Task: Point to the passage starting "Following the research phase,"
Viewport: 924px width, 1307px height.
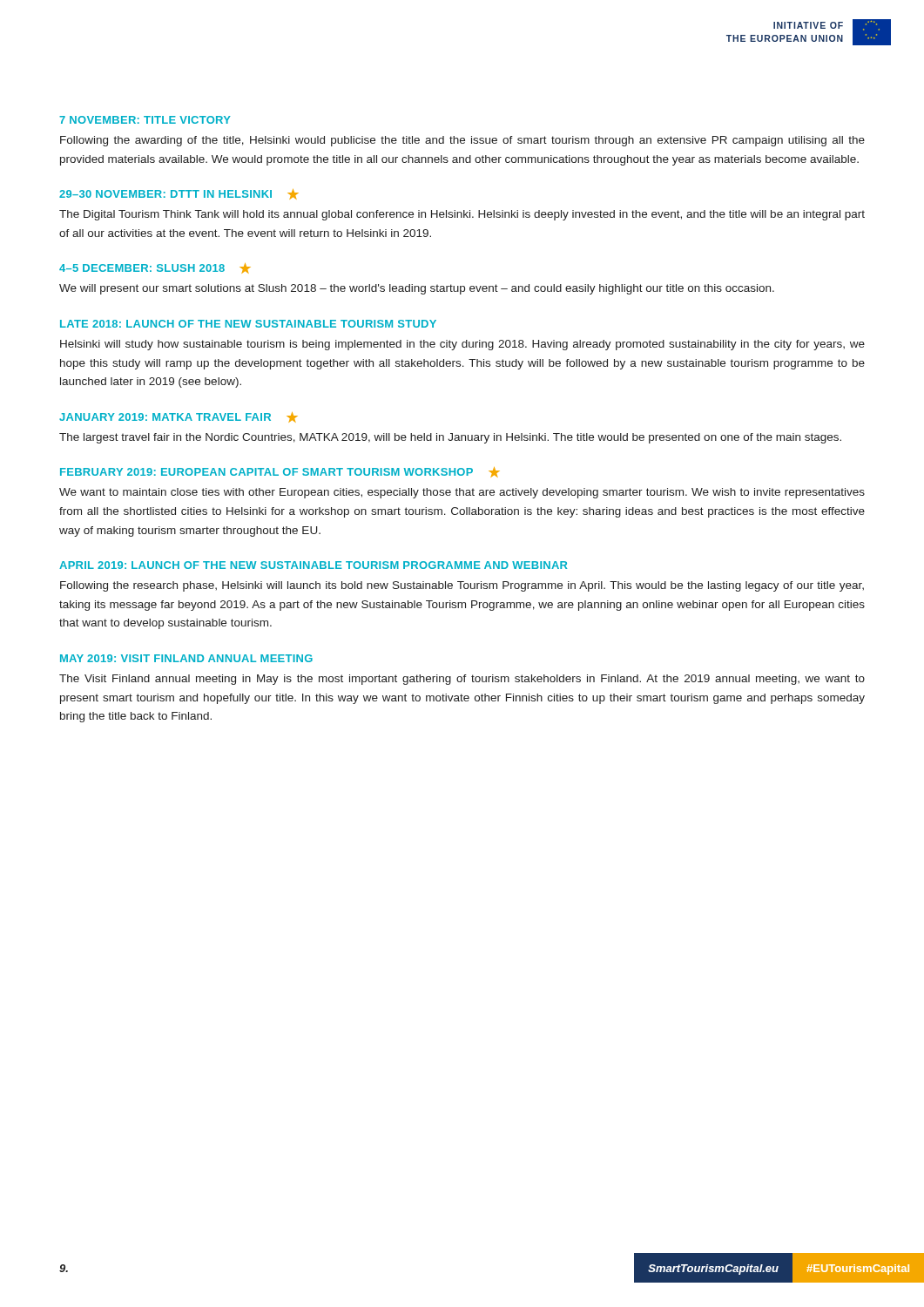Action: [462, 604]
